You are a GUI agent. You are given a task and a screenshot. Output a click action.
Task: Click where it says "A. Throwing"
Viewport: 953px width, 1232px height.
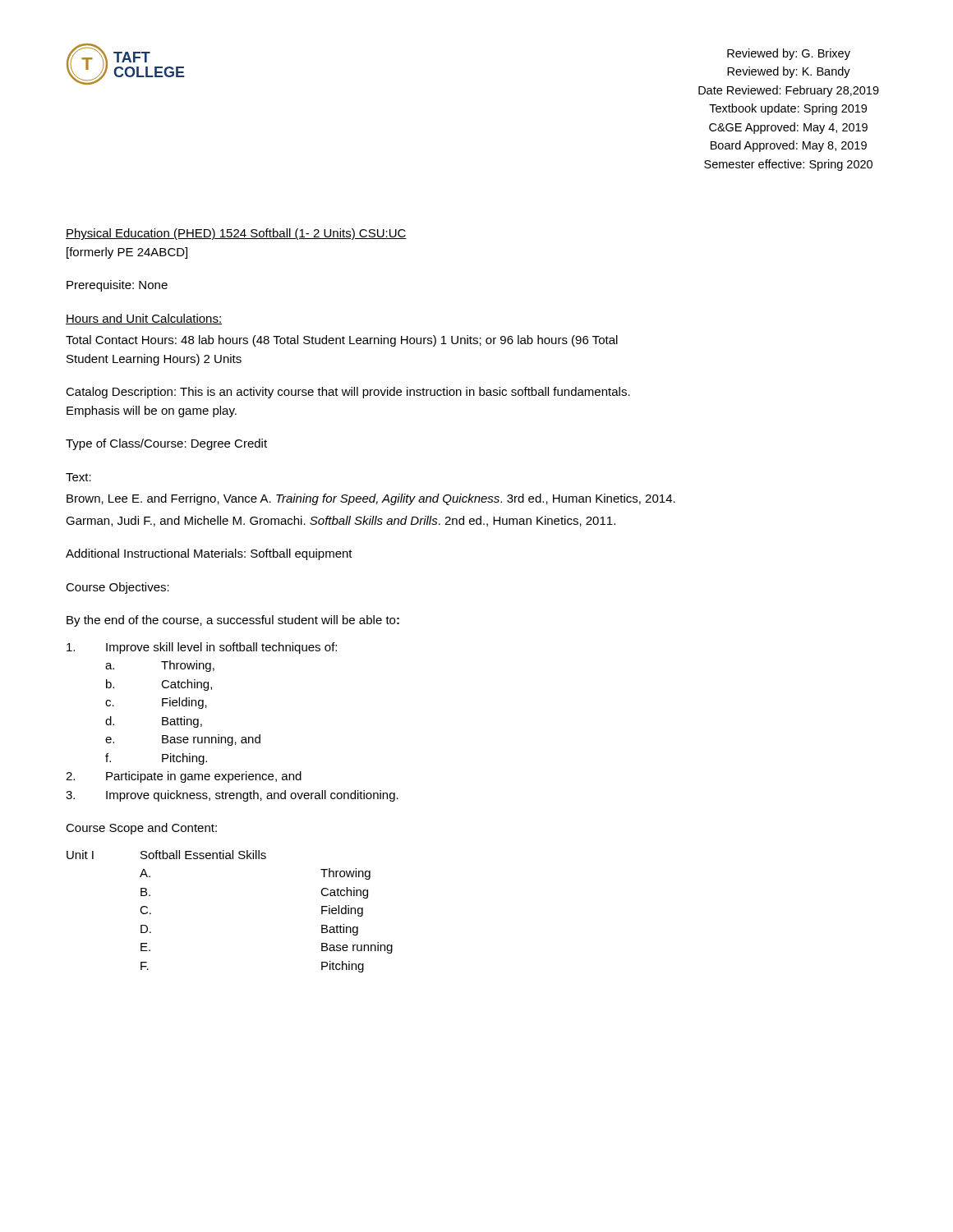(x=143, y=874)
